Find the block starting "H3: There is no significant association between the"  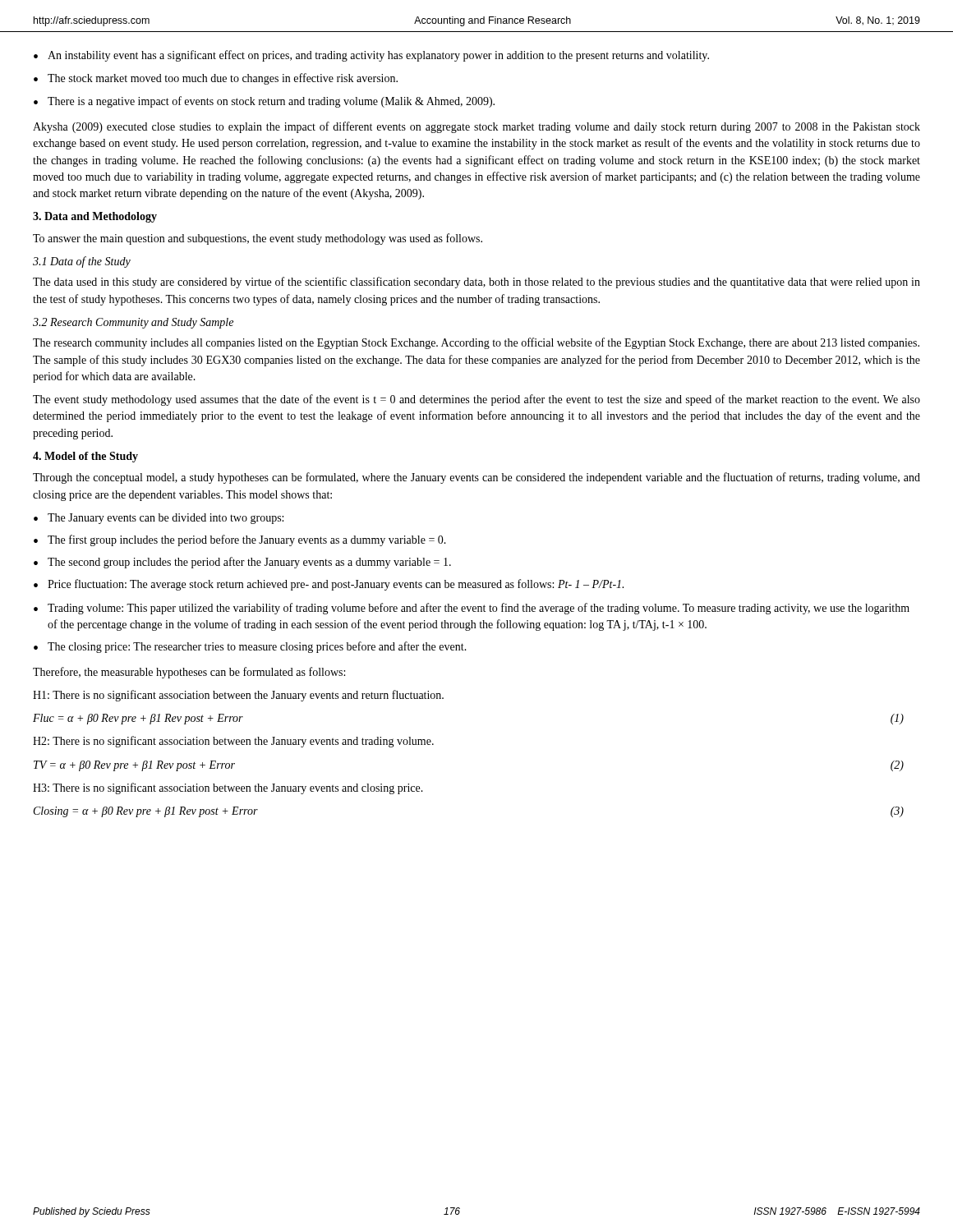click(x=228, y=788)
